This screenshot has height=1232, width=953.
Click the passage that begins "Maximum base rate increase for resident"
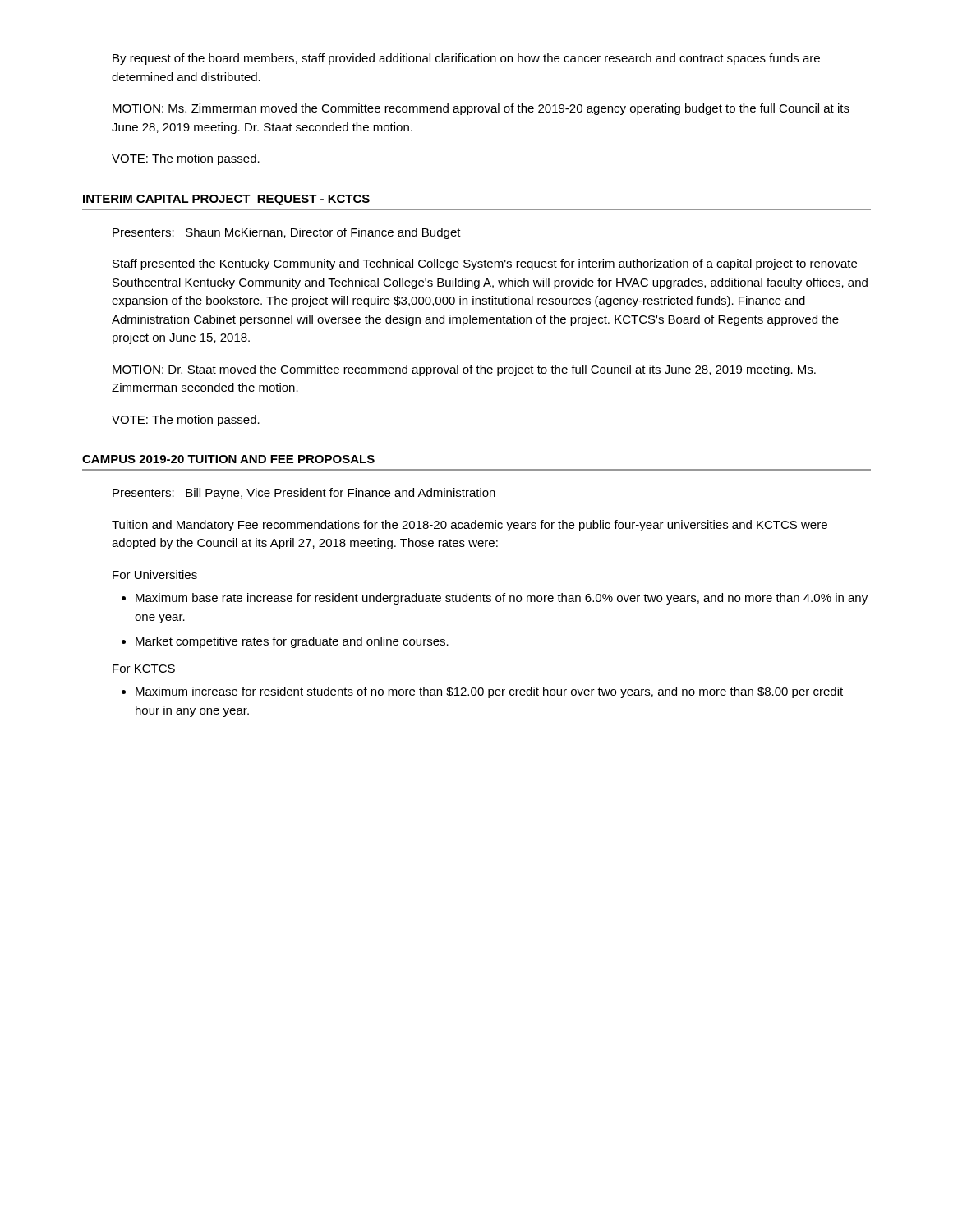(x=501, y=607)
